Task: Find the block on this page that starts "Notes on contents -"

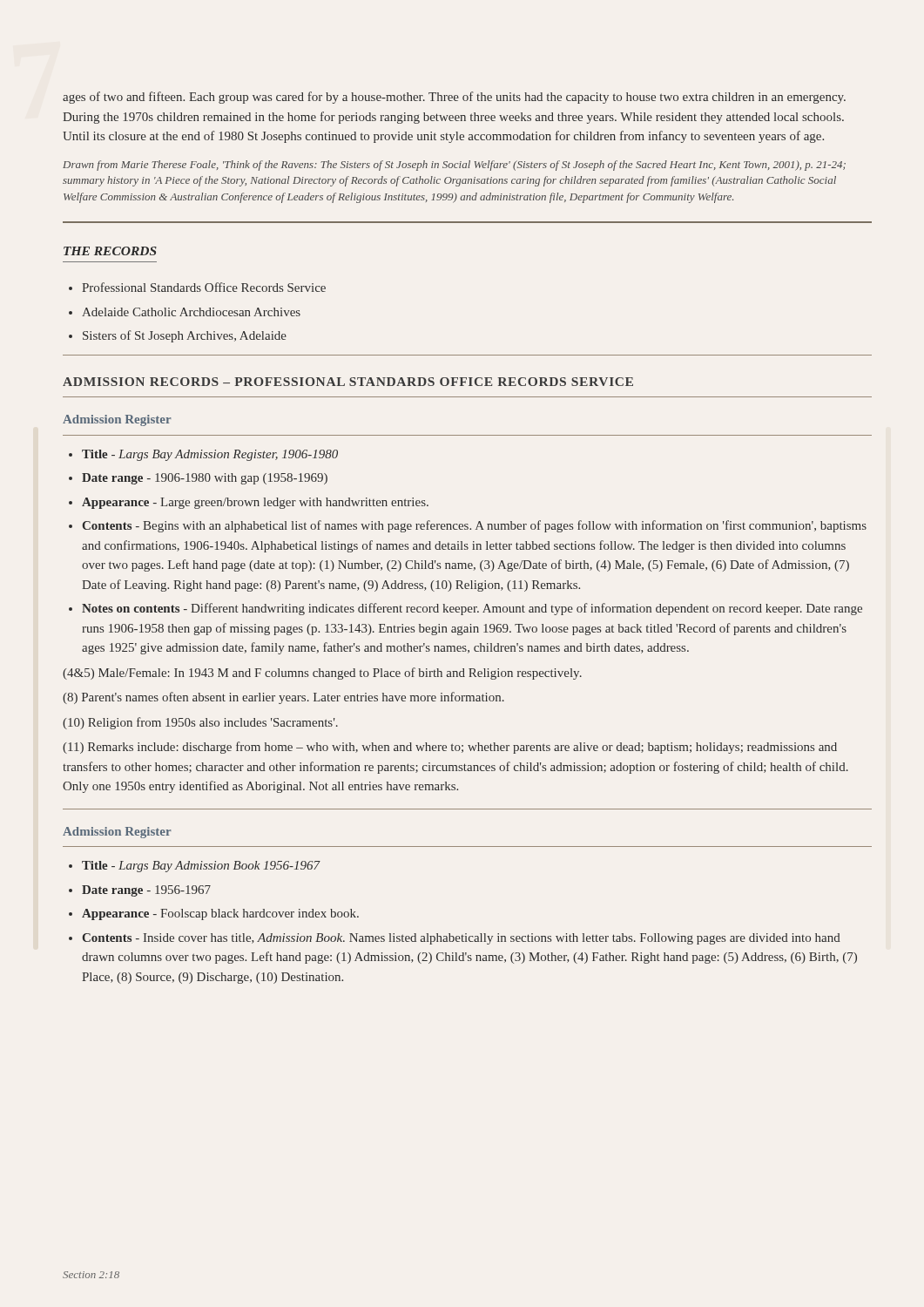Action: tap(467, 628)
